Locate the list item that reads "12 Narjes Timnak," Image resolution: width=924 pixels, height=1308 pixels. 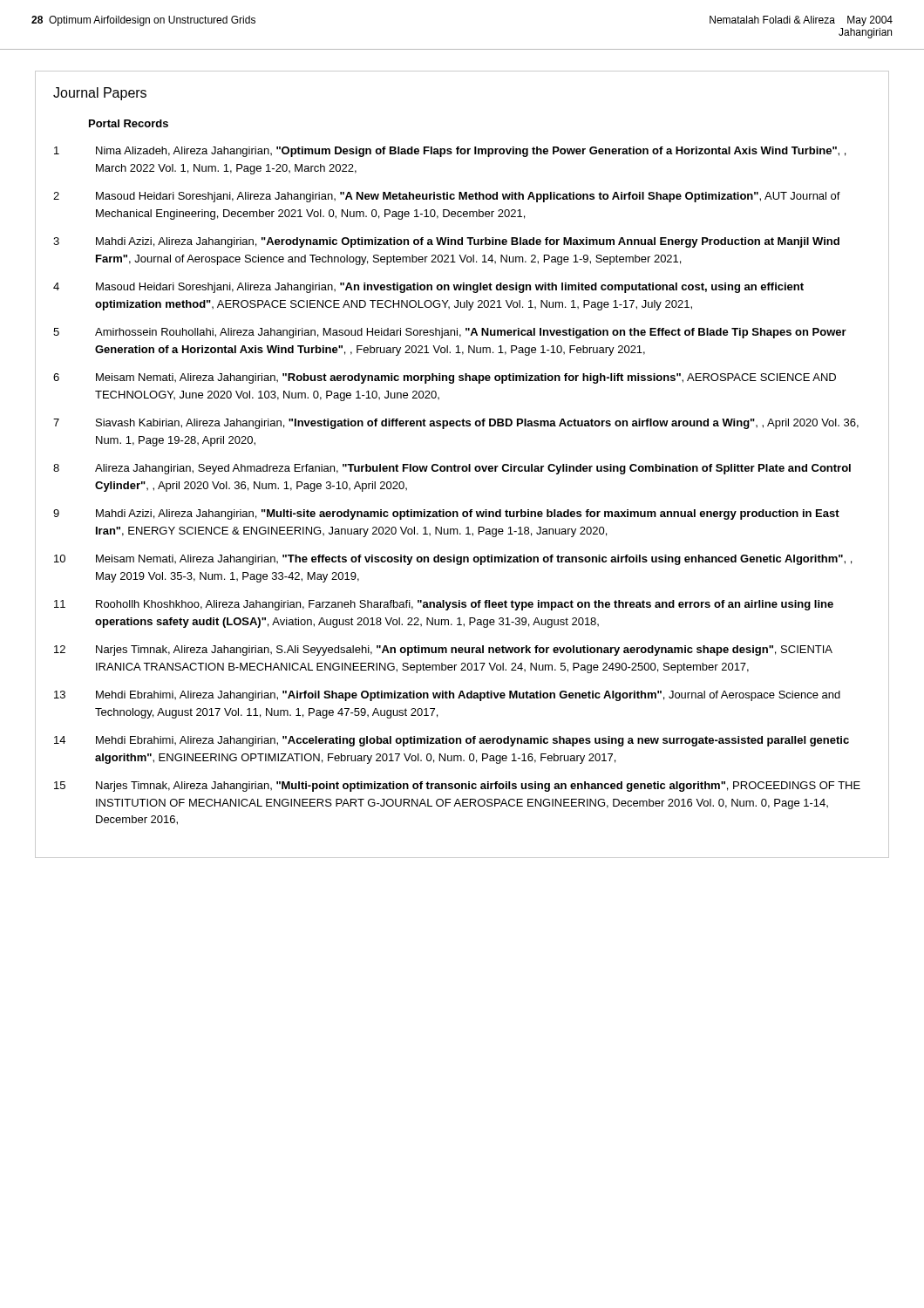click(x=462, y=658)
